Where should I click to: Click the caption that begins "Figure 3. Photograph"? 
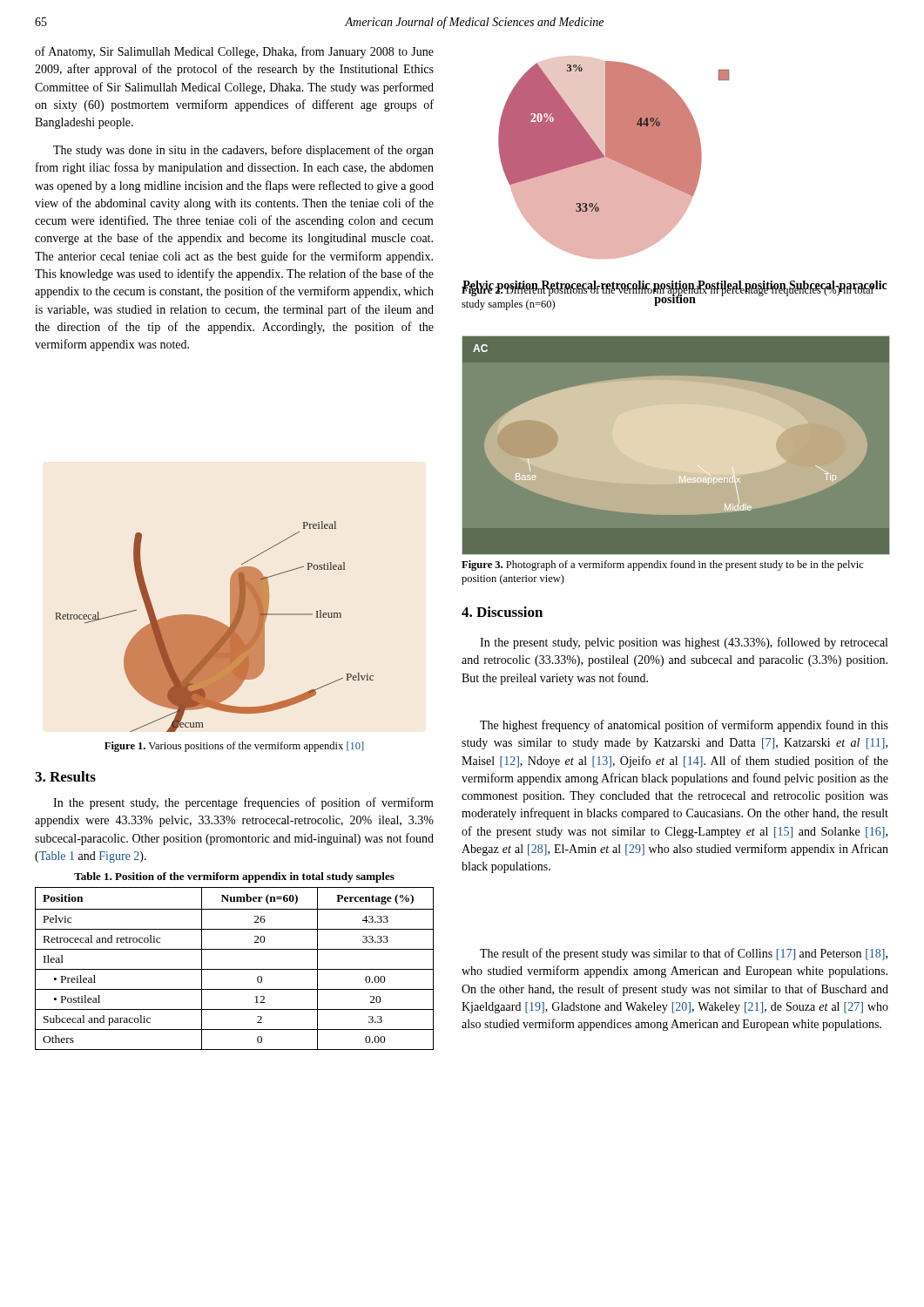(663, 572)
